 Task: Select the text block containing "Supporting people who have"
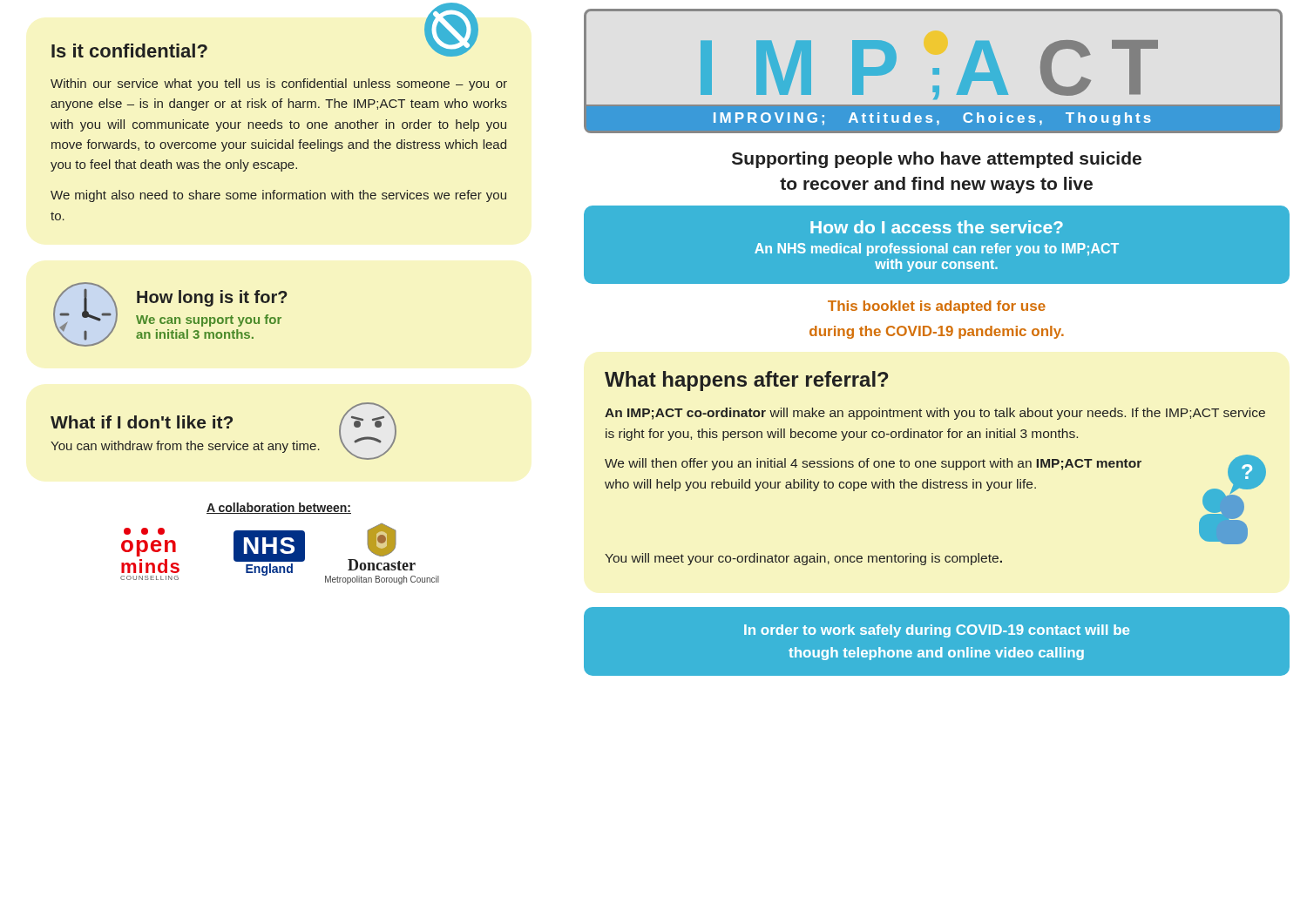coord(937,171)
